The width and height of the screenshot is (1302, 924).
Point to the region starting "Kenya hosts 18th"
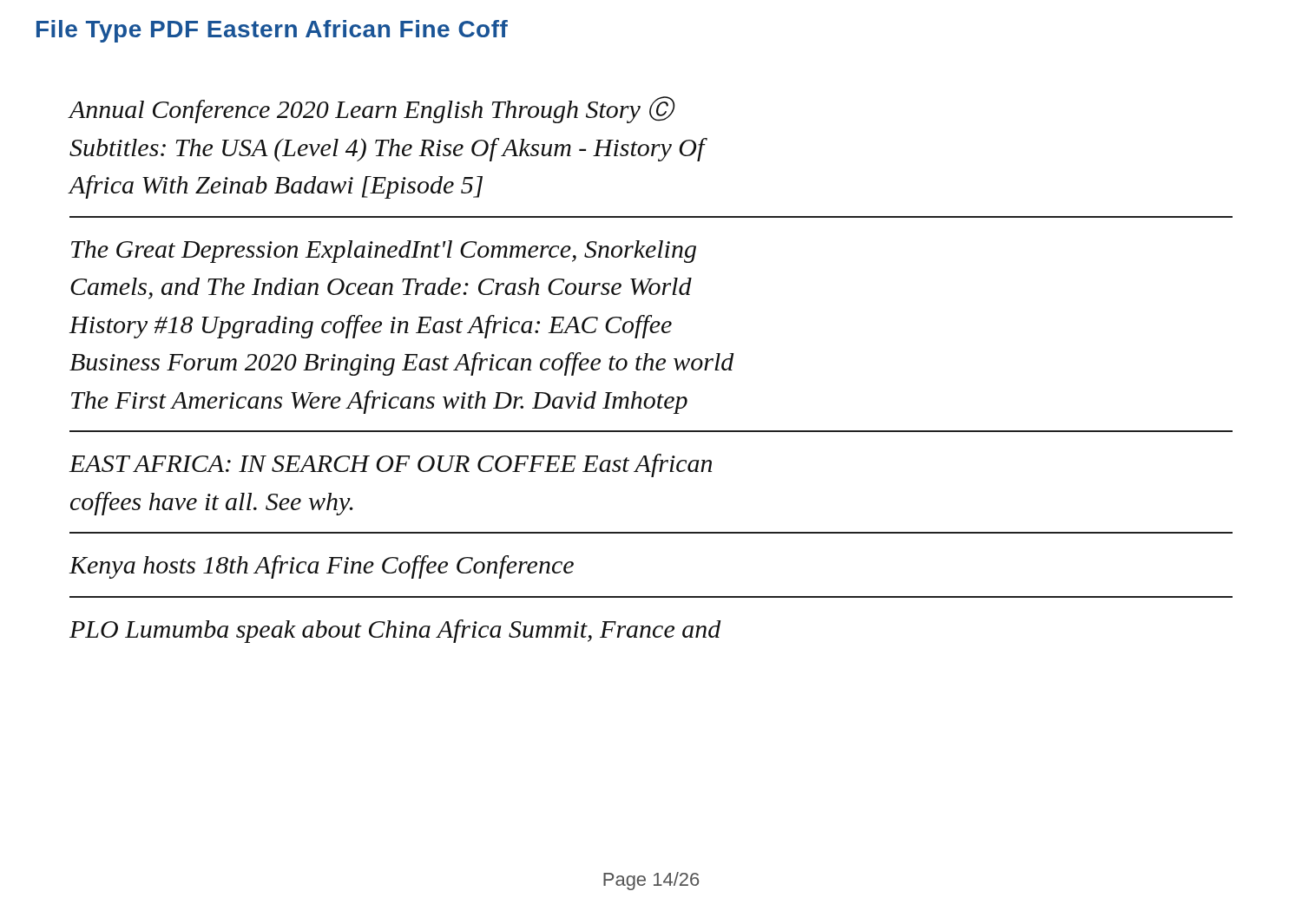click(x=322, y=564)
